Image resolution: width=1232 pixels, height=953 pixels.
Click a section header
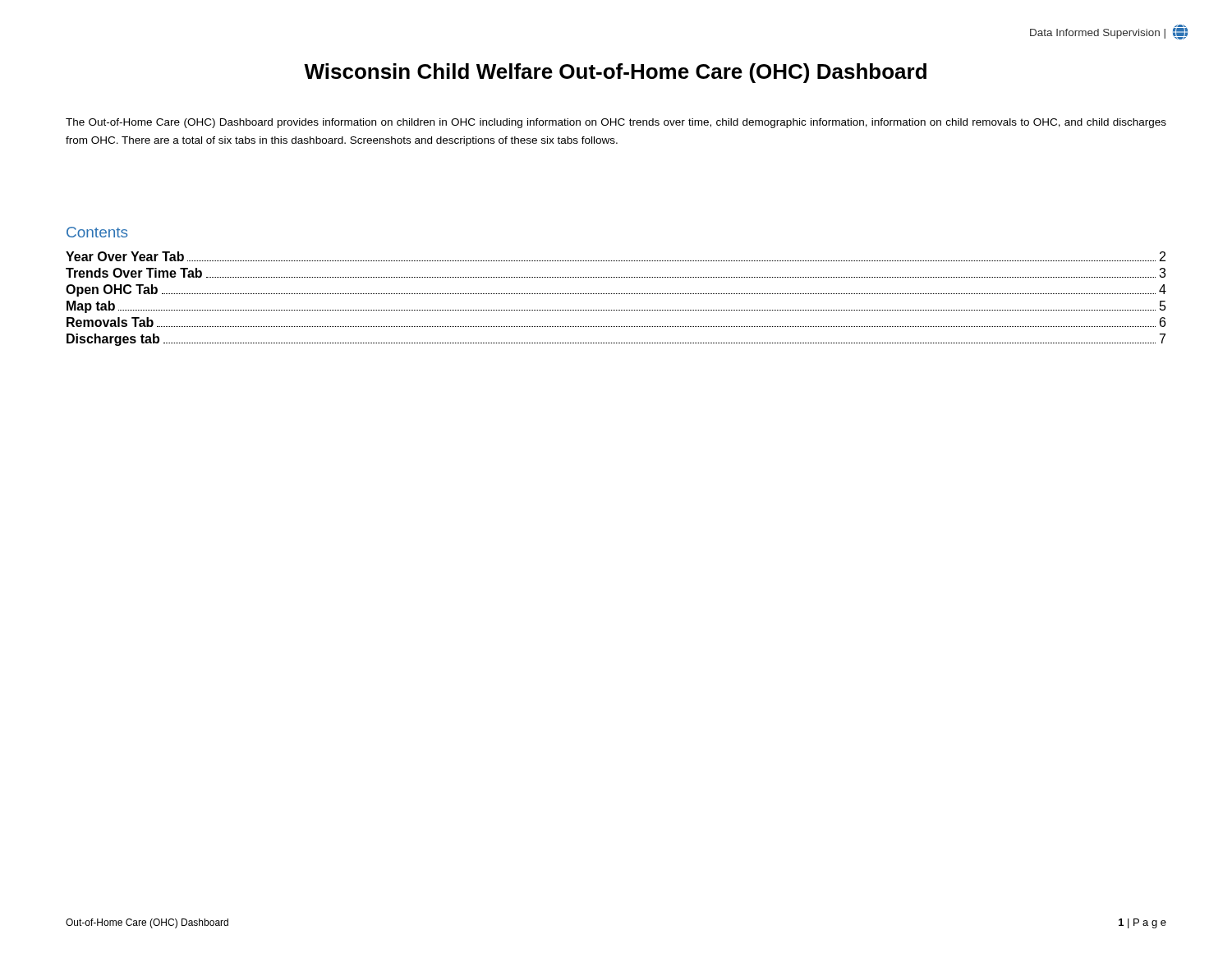[x=616, y=232]
